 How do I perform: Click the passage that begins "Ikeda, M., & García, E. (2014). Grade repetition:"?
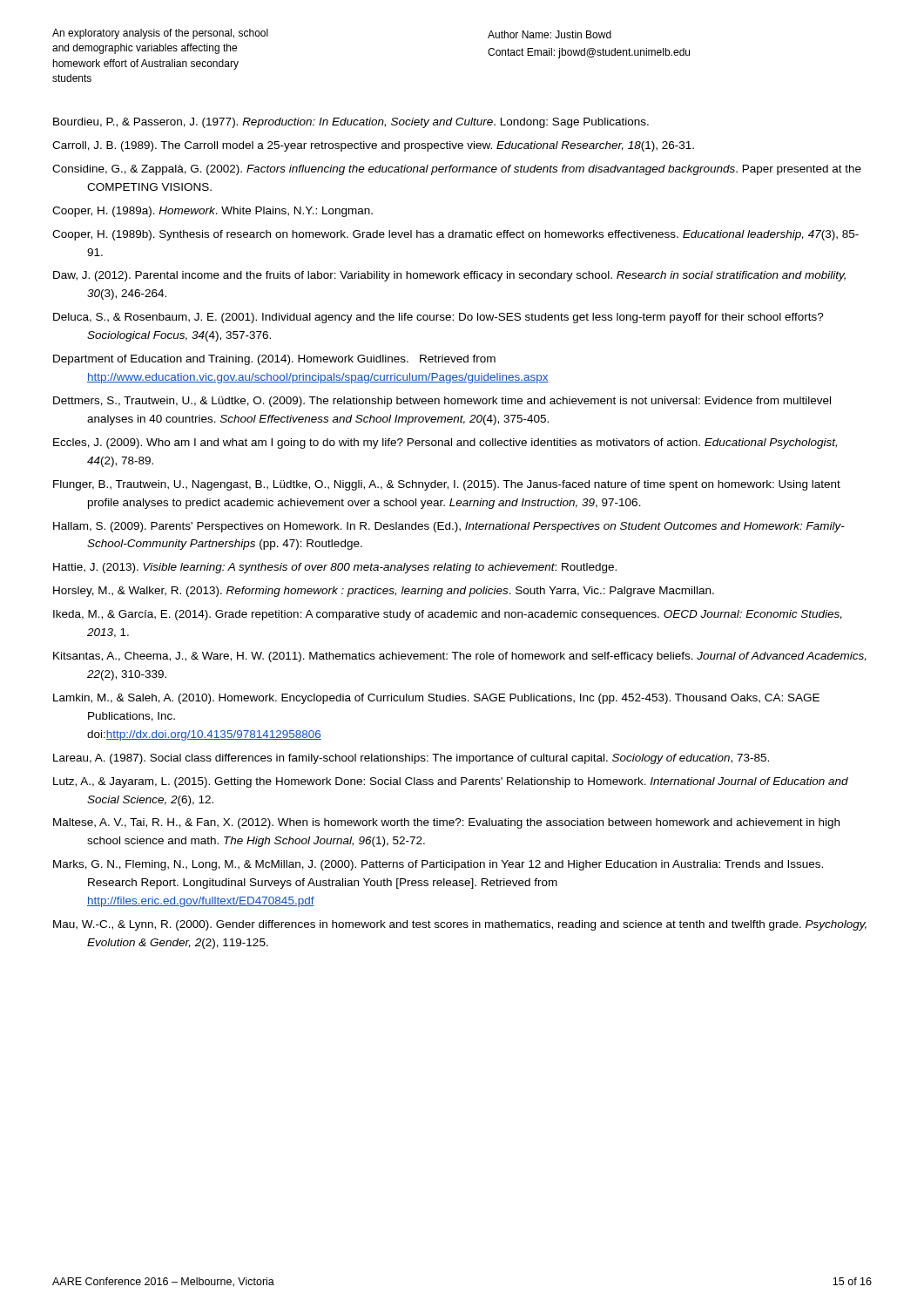tap(448, 623)
